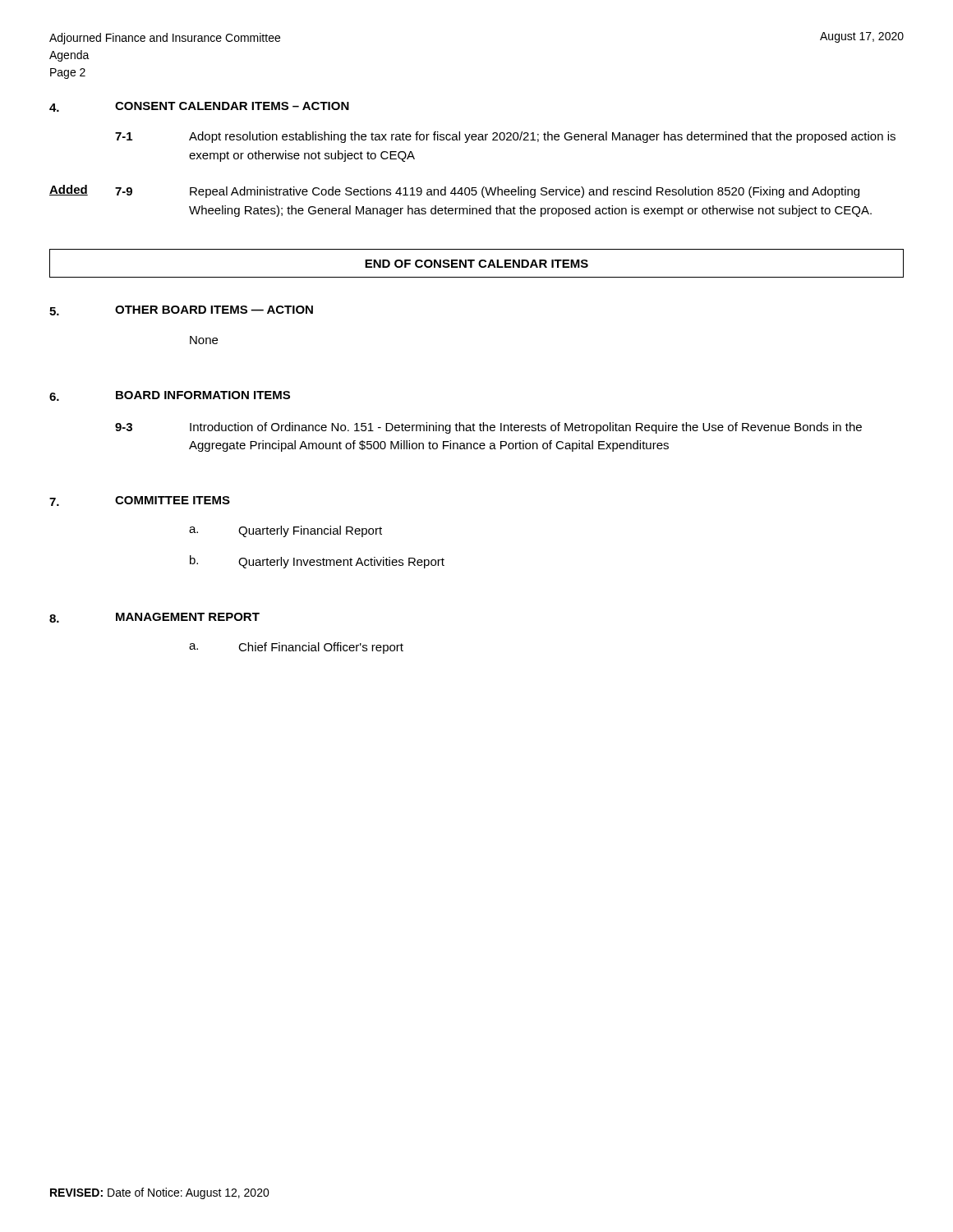The width and height of the screenshot is (953, 1232).
Task: Navigate to the region starting "8. MANAGEMENT REPORT"
Action: [x=154, y=617]
